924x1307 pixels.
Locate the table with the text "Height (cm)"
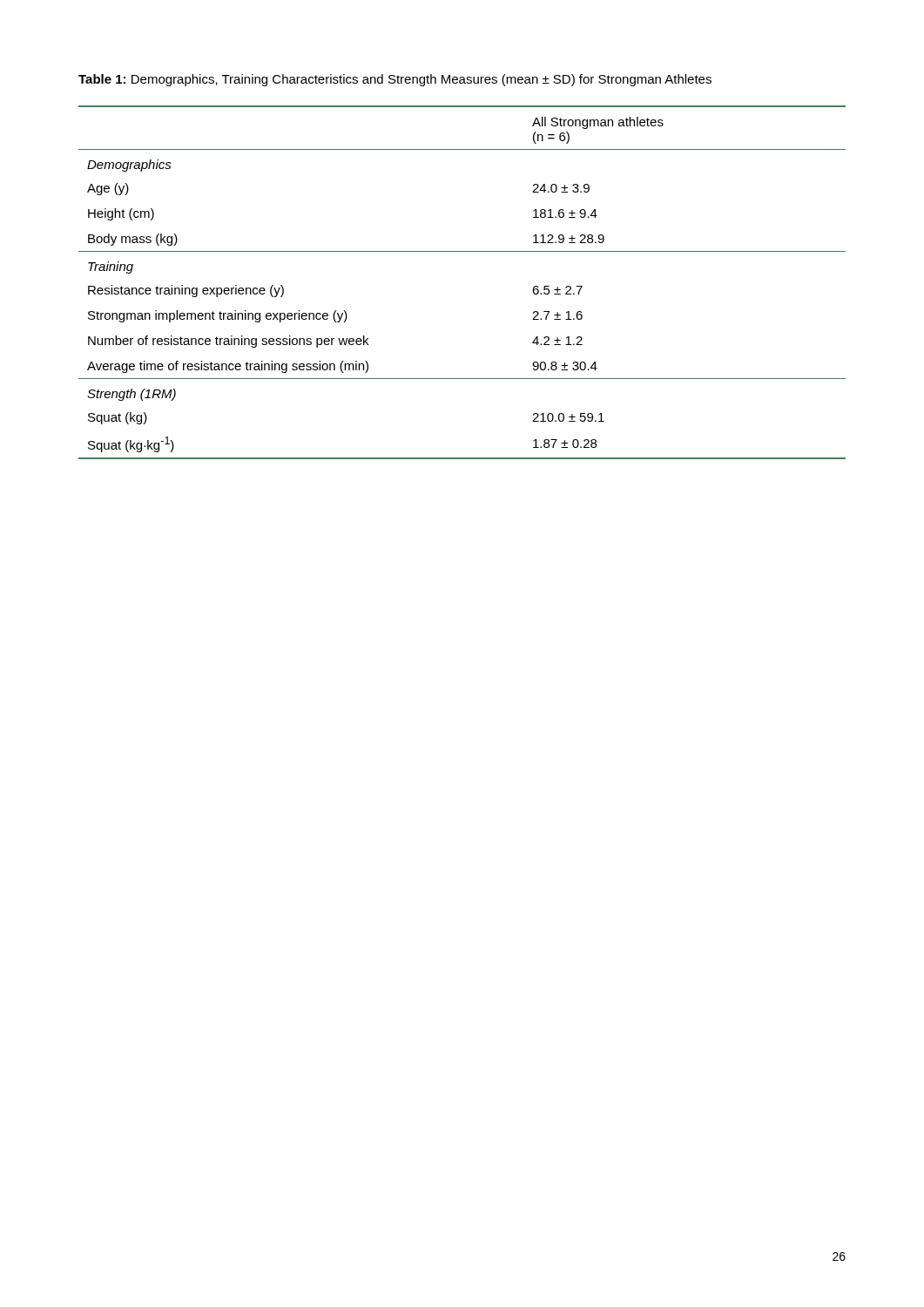tap(462, 282)
